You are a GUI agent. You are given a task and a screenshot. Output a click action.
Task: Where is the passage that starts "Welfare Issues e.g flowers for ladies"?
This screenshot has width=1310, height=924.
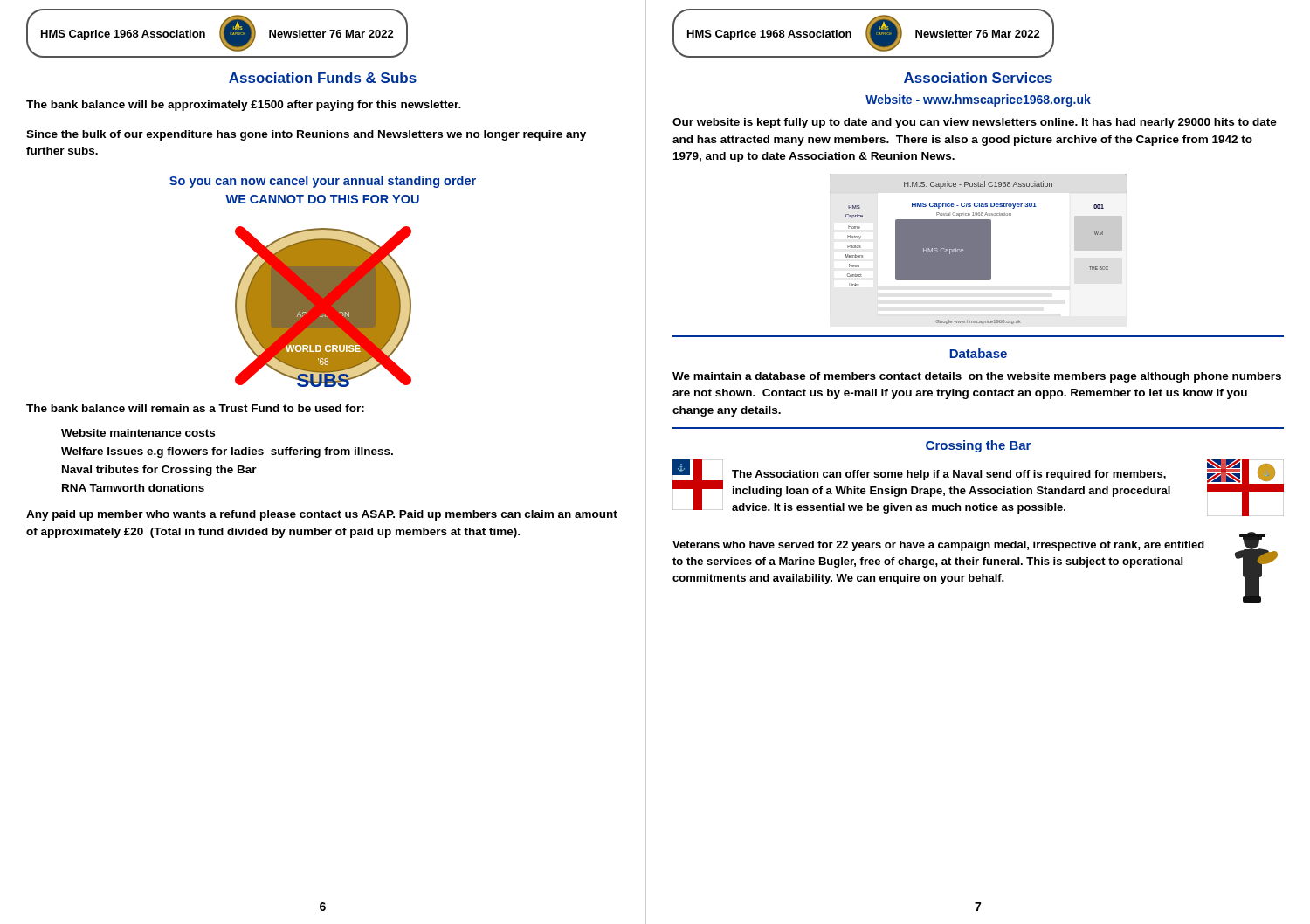coord(227,451)
